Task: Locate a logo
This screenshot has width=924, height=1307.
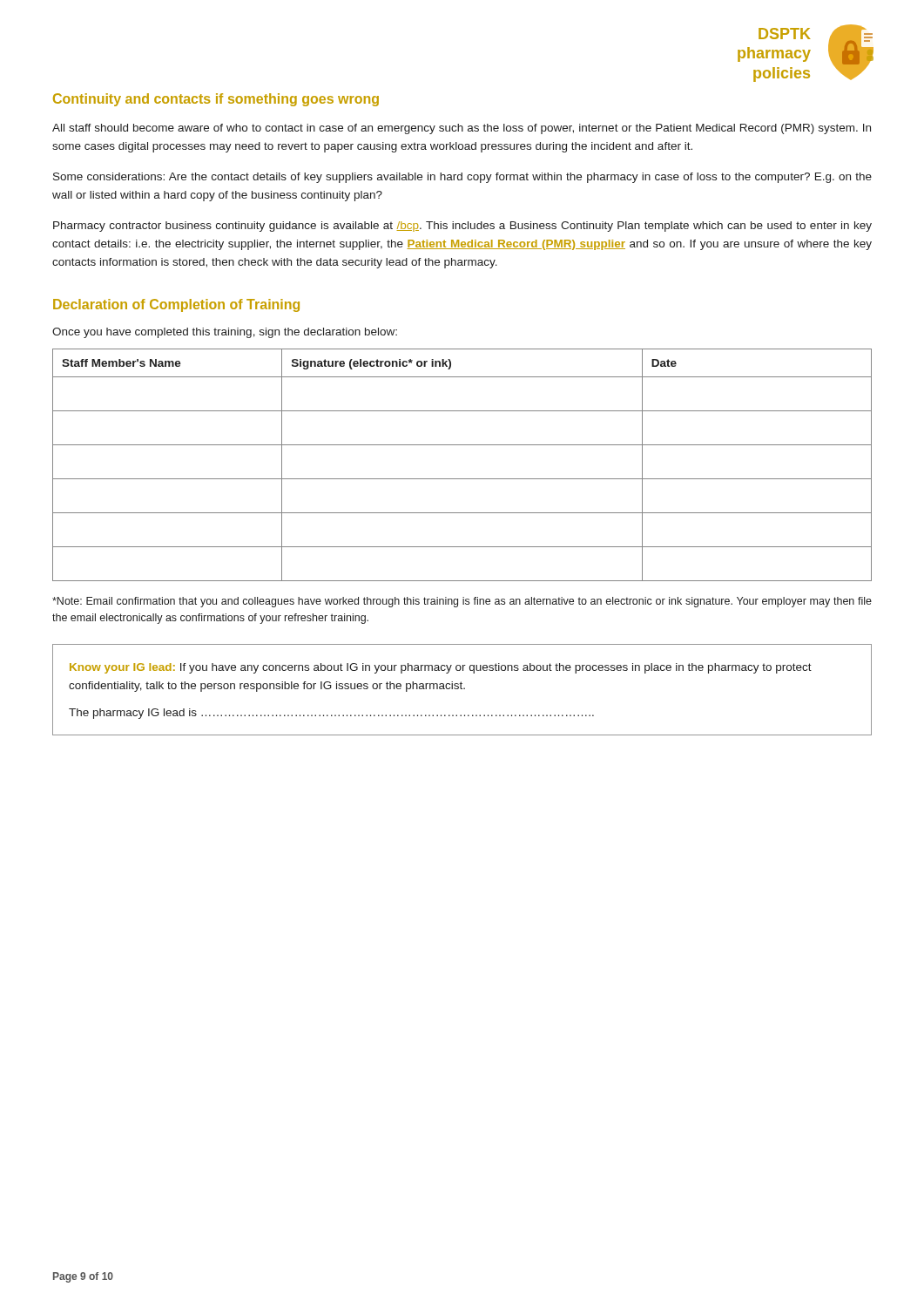Action: 809,54
